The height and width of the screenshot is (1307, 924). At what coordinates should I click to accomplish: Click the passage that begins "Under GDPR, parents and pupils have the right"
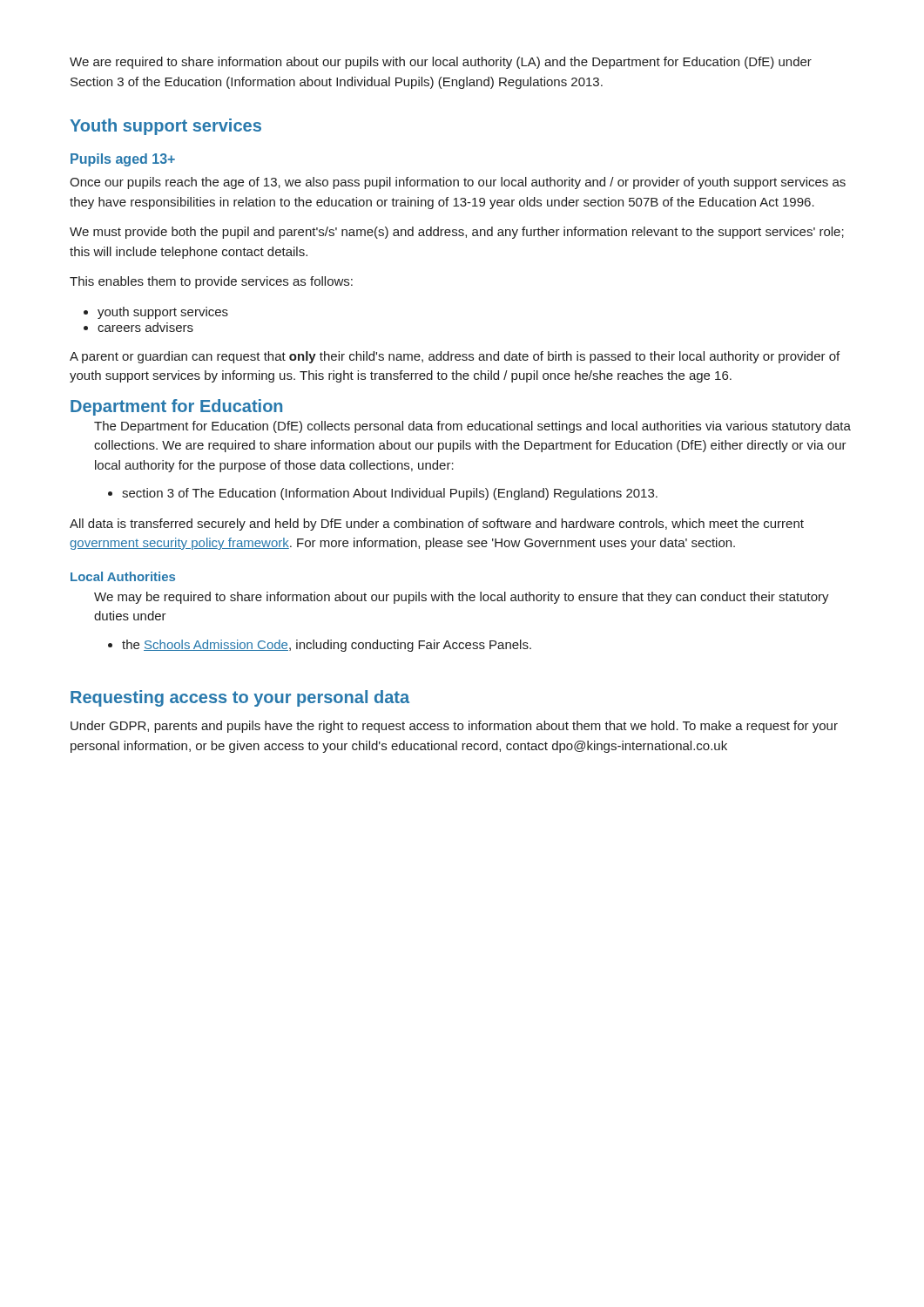click(x=462, y=736)
